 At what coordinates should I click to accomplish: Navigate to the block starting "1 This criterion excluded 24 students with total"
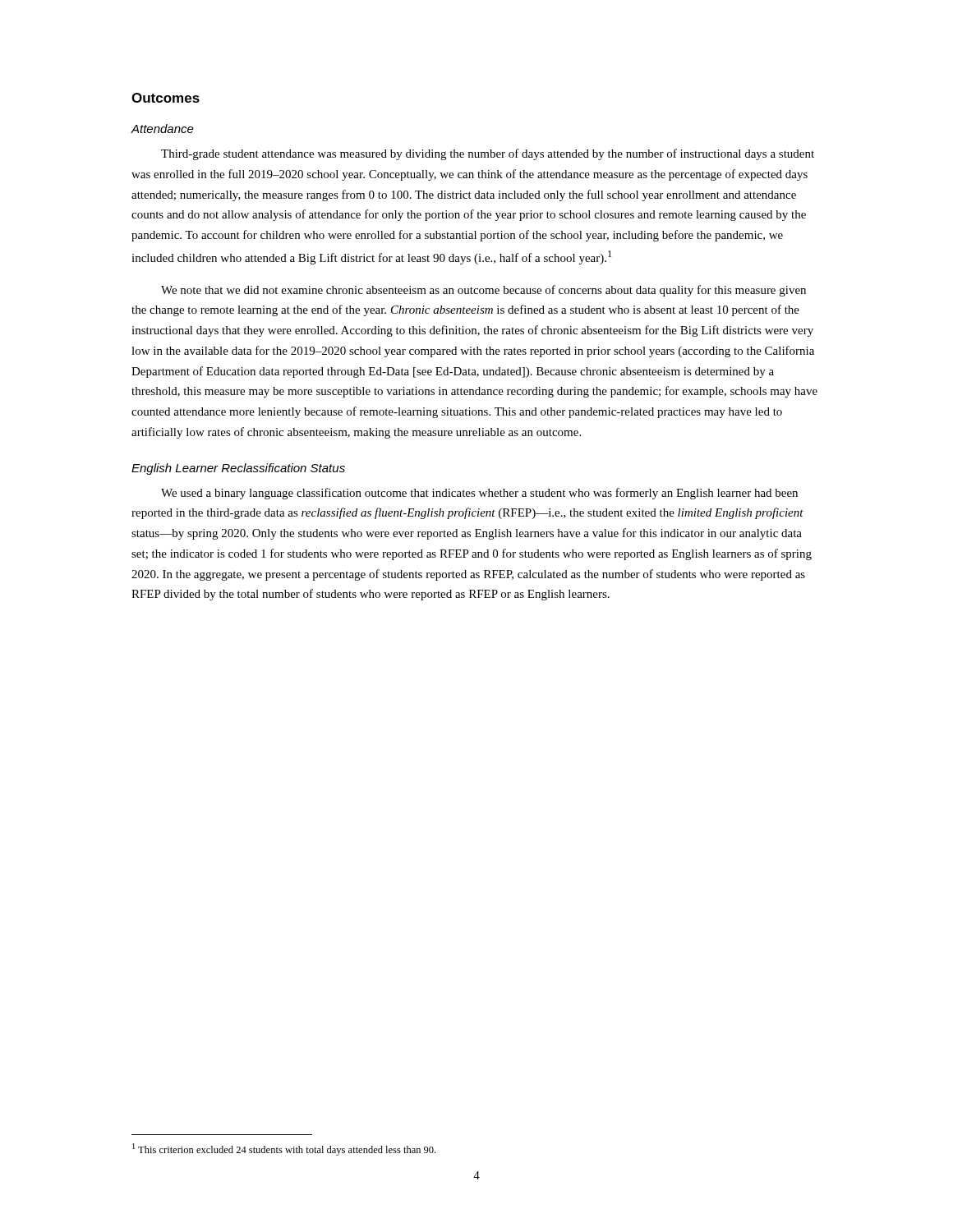(284, 1149)
